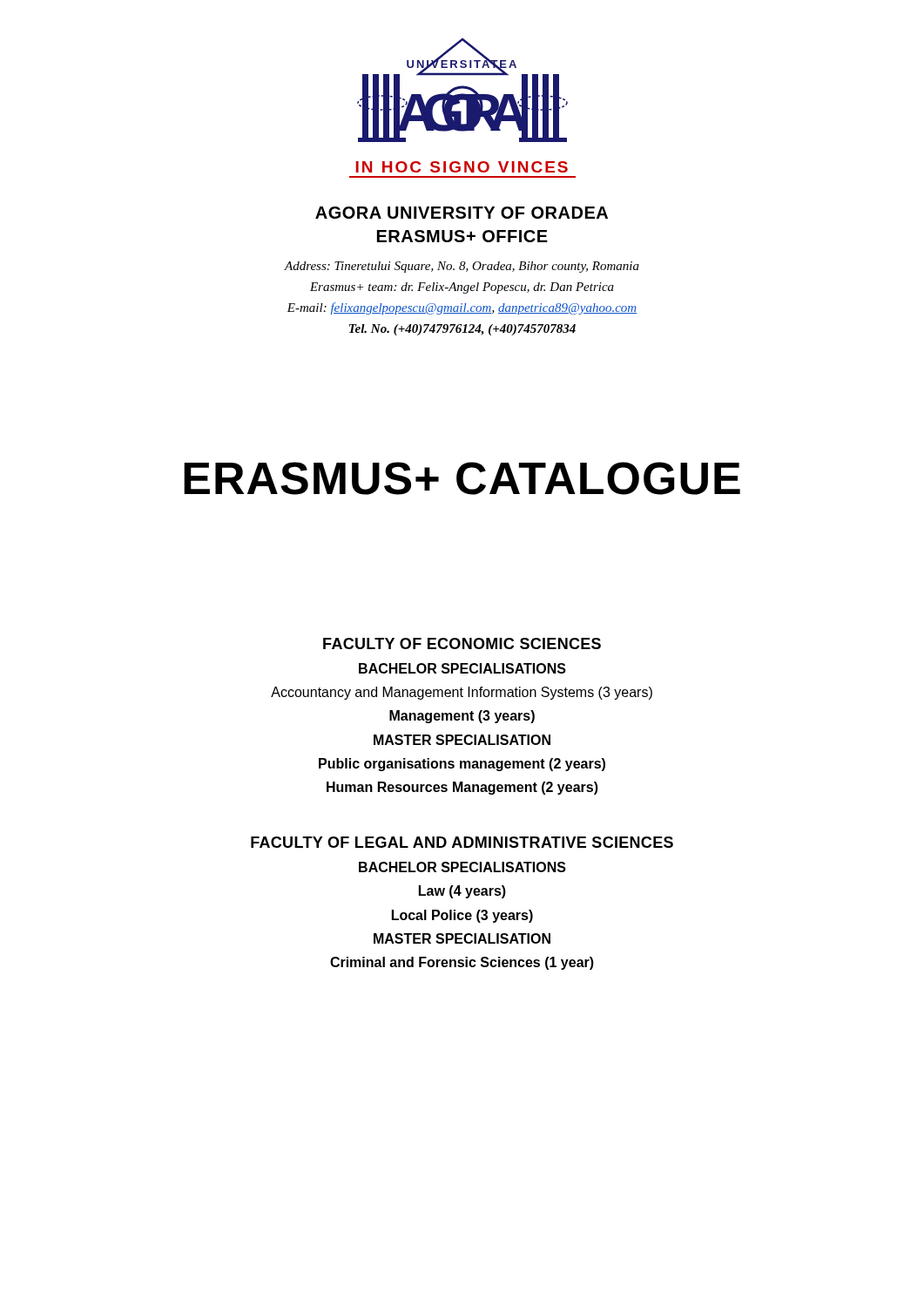Point to the block starting "ERASMUS+ CATALOGUE"
The image size is (924, 1307).
click(x=462, y=478)
